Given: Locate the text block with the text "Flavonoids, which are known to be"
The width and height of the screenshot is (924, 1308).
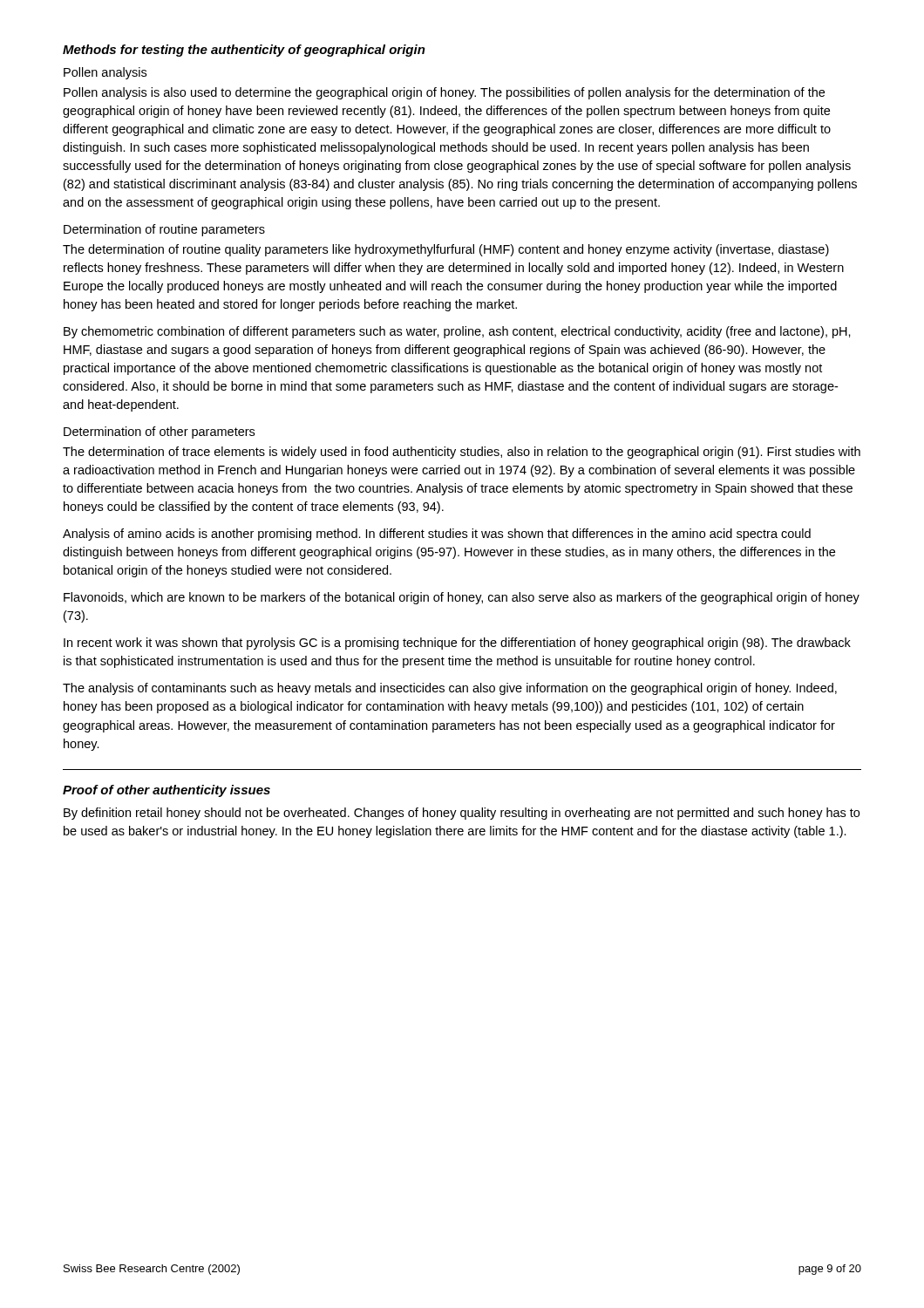Looking at the screenshot, I should tap(462, 607).
